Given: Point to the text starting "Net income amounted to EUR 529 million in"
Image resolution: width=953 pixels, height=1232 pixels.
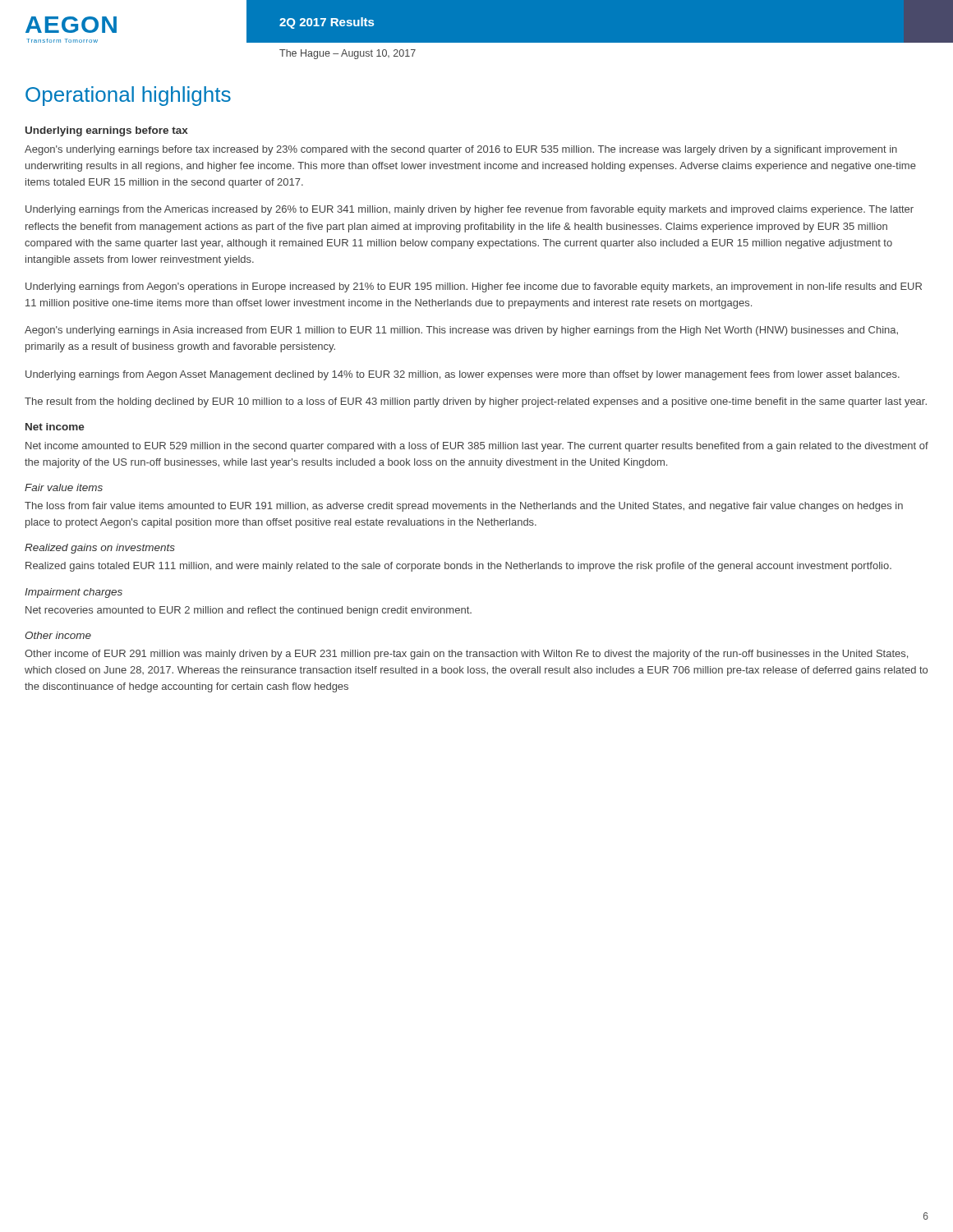Looking at the screenshot, I should coord(476,454).
